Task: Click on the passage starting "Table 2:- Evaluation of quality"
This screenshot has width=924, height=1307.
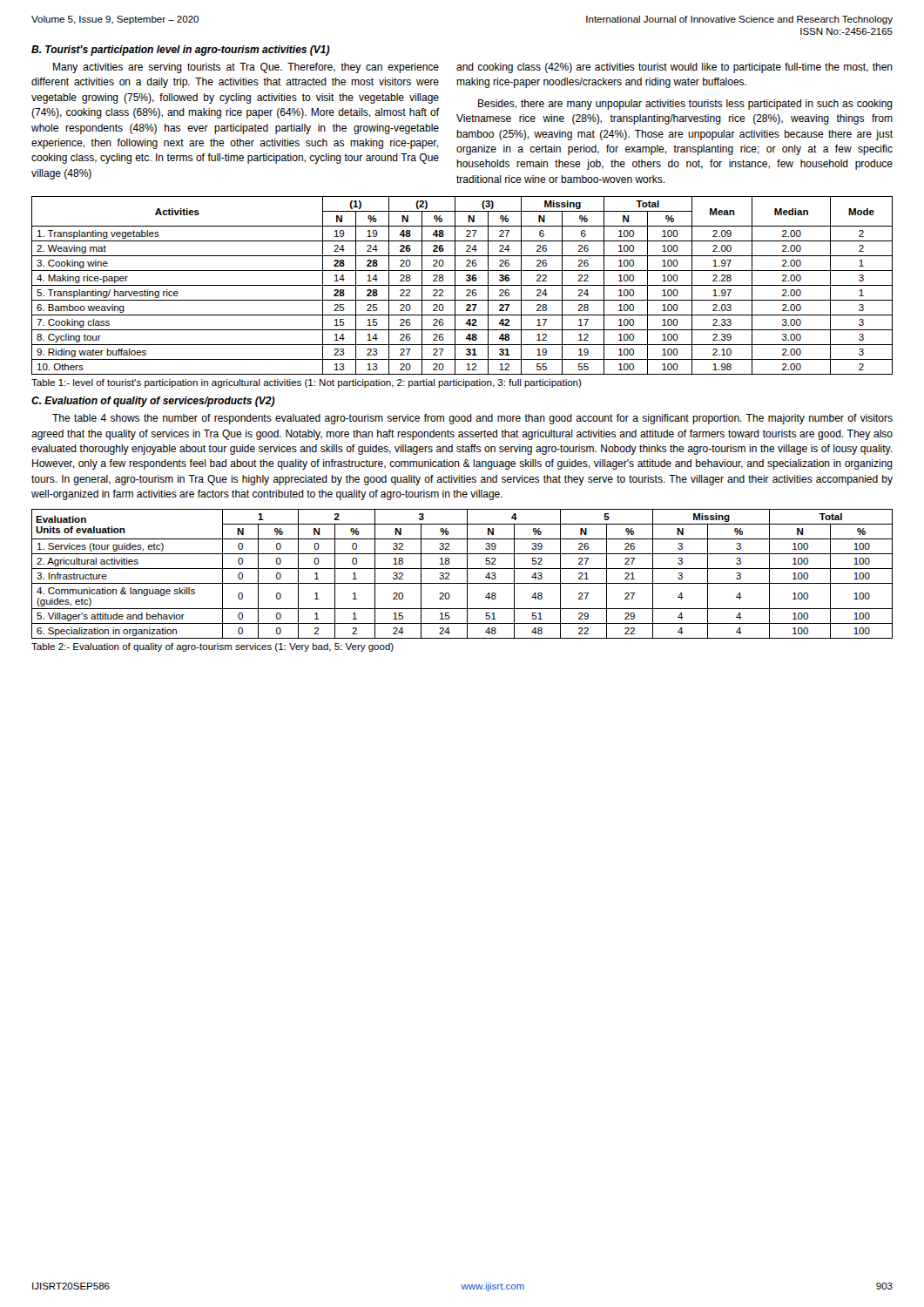Action: point(213,647)
